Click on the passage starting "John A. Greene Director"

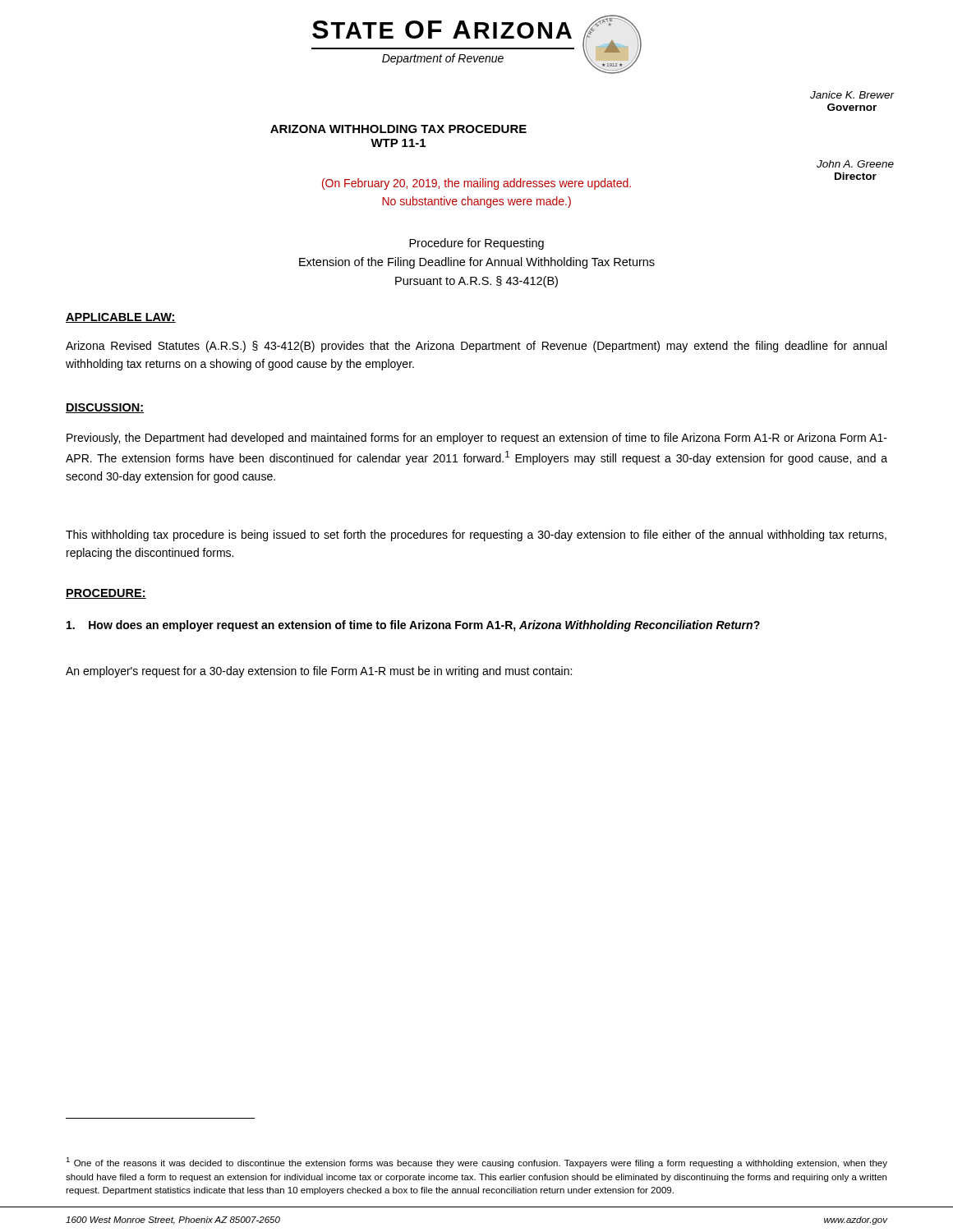click(855, 170)
